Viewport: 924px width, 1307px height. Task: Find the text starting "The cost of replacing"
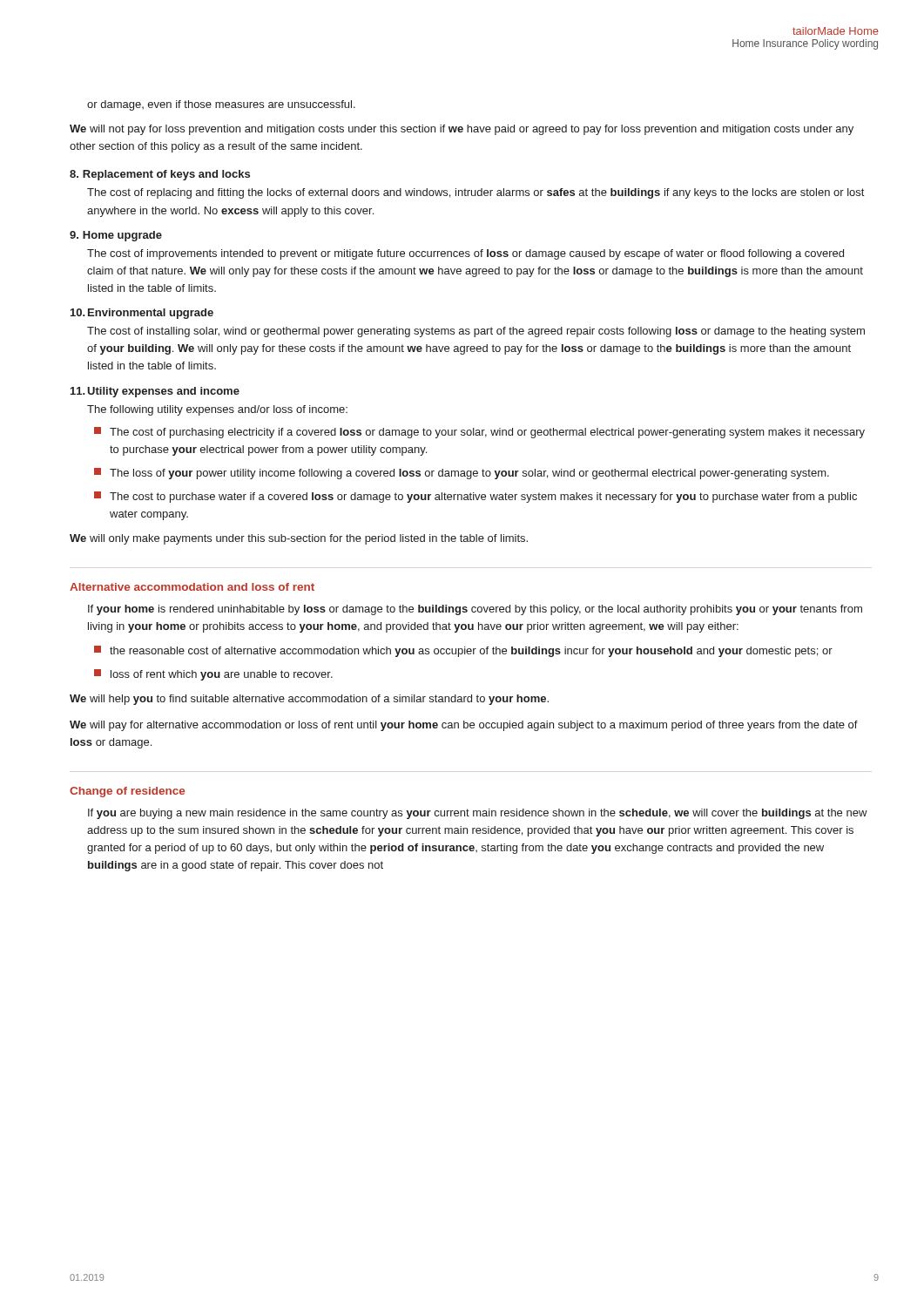476,201
